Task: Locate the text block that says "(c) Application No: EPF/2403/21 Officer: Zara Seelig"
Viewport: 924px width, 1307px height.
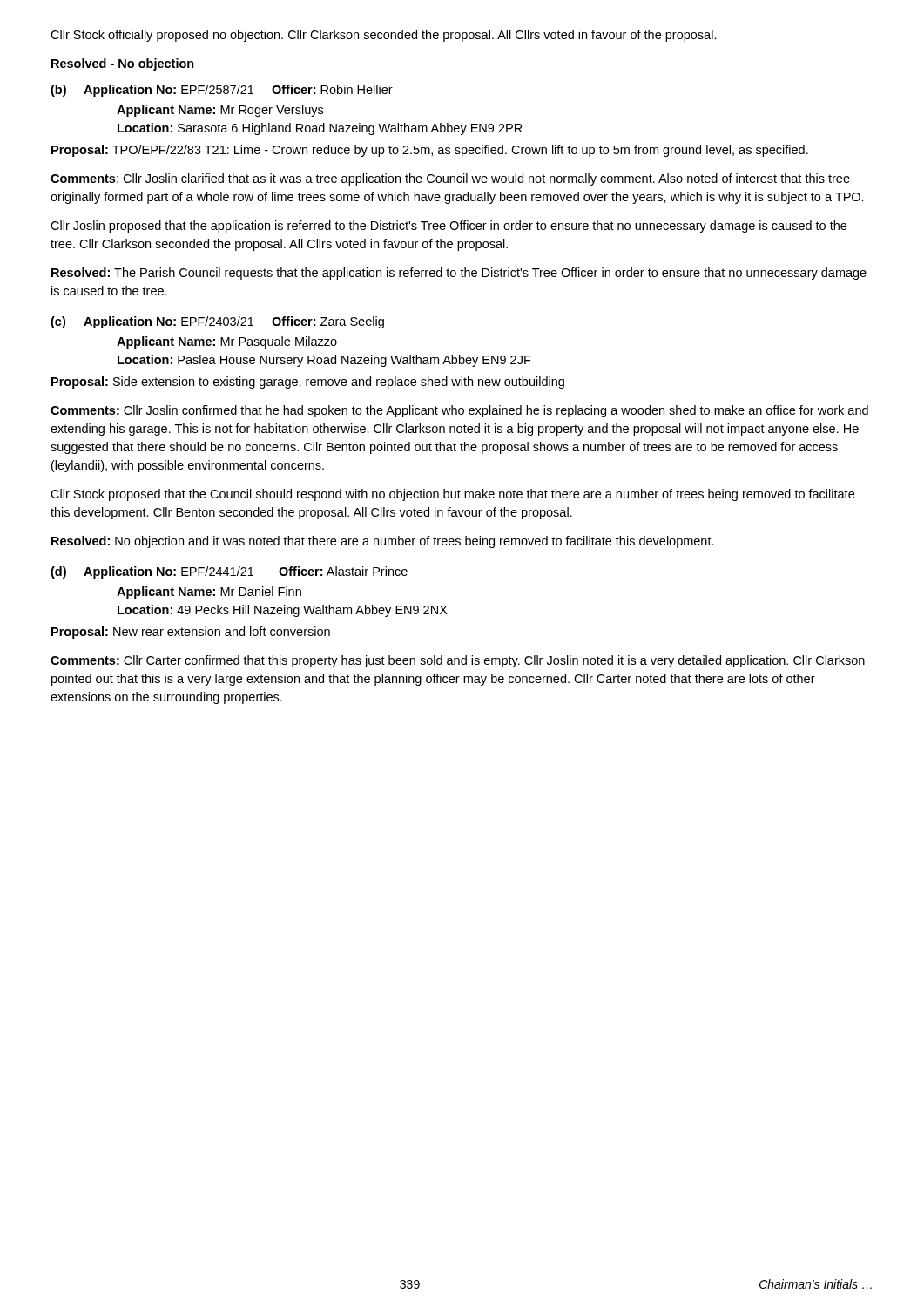Action: tap(462, 352)
